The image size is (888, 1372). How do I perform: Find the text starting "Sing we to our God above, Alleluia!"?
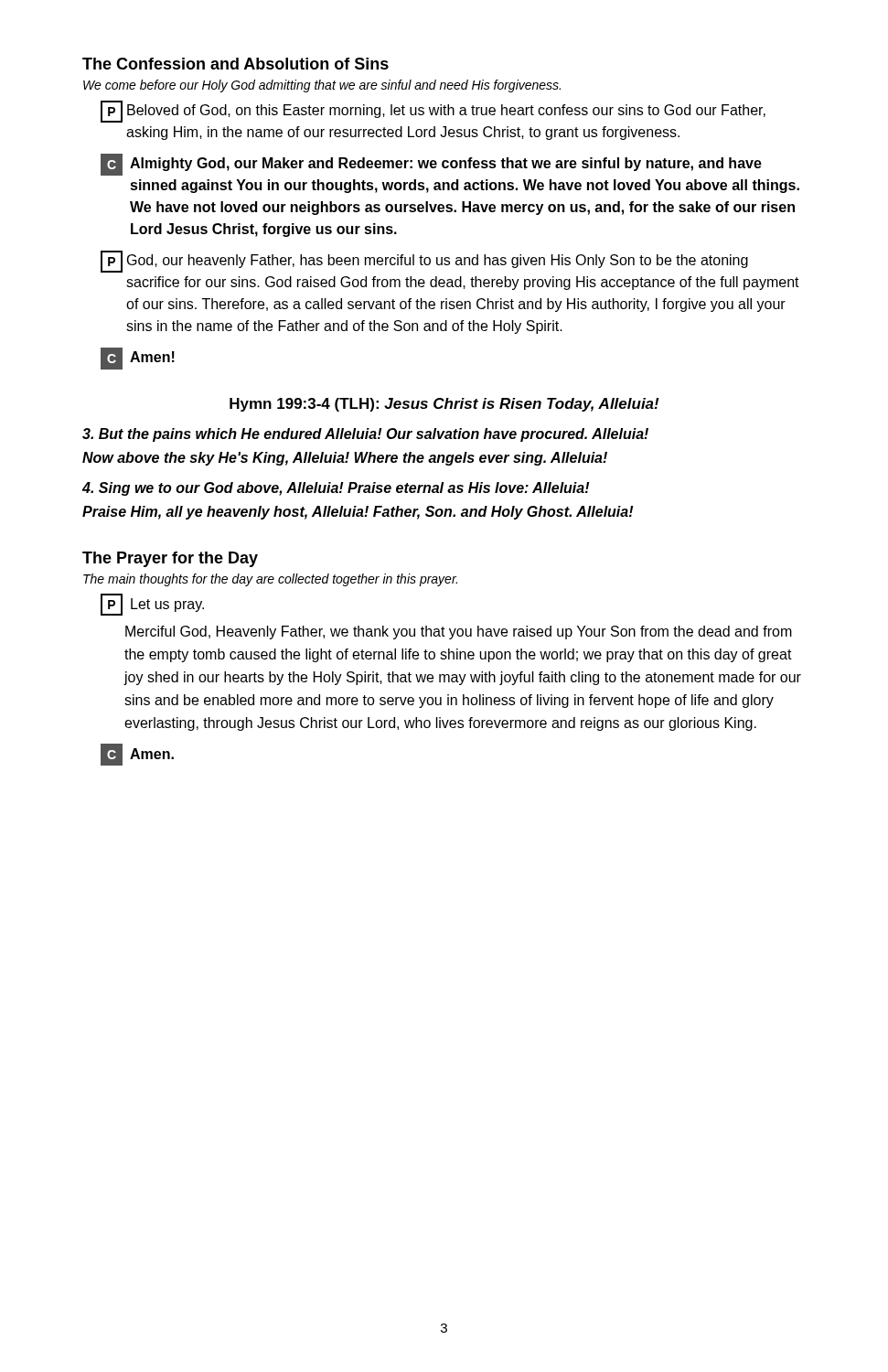358,500
